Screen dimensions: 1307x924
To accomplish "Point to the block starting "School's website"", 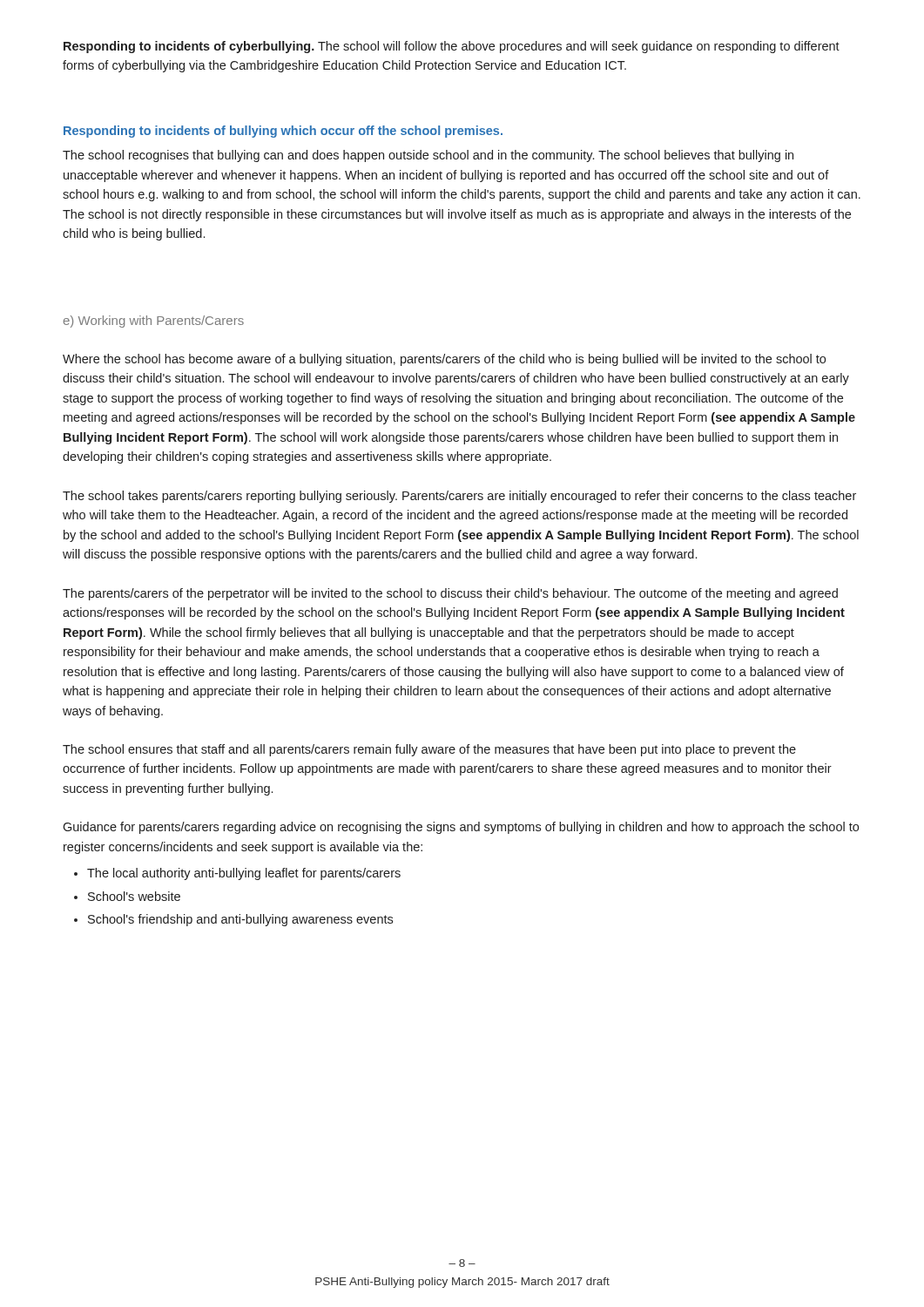I will pos(134,896).
